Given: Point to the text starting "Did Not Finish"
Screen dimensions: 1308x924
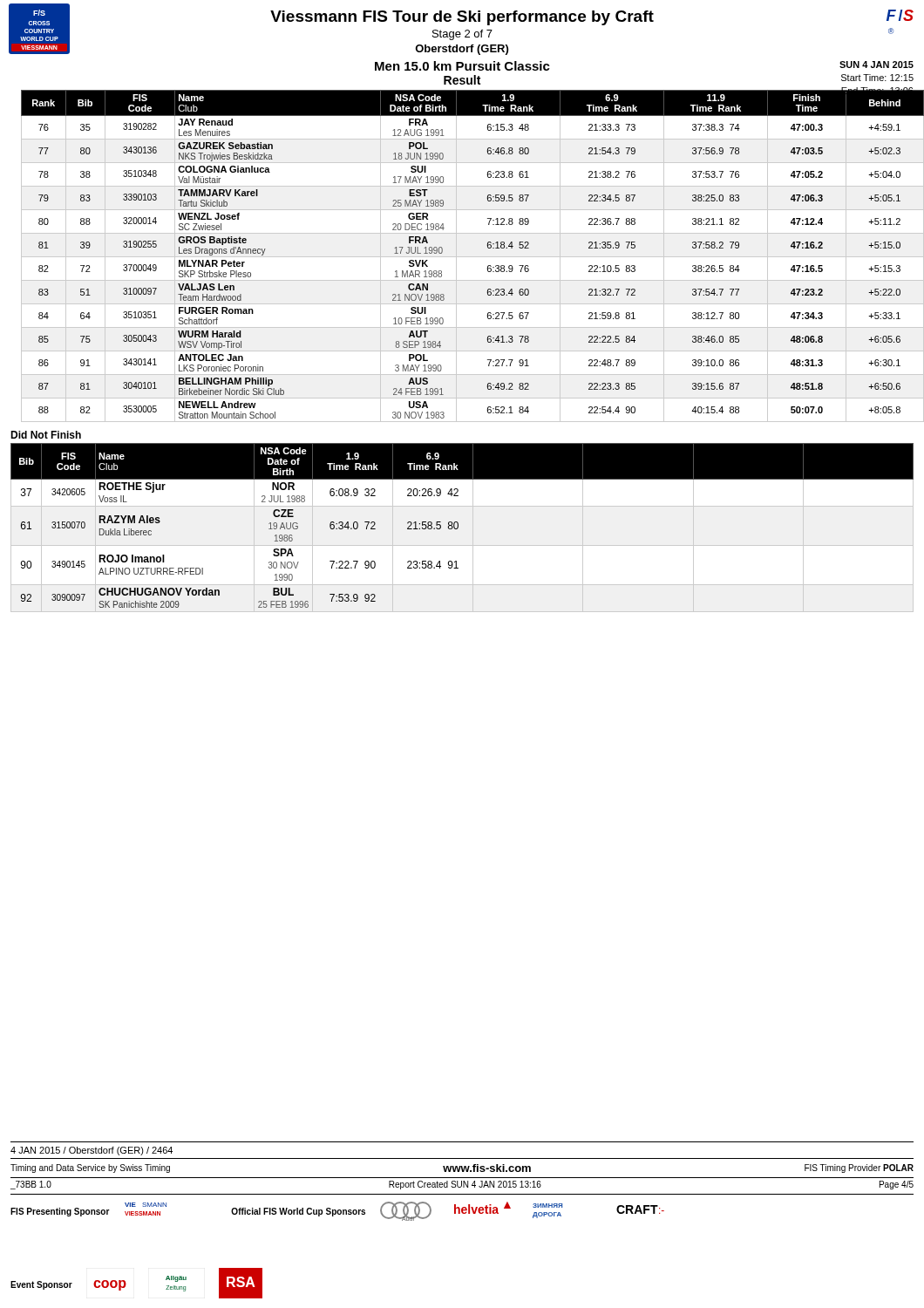Looking at the screenshot, I should click(46, 435).
